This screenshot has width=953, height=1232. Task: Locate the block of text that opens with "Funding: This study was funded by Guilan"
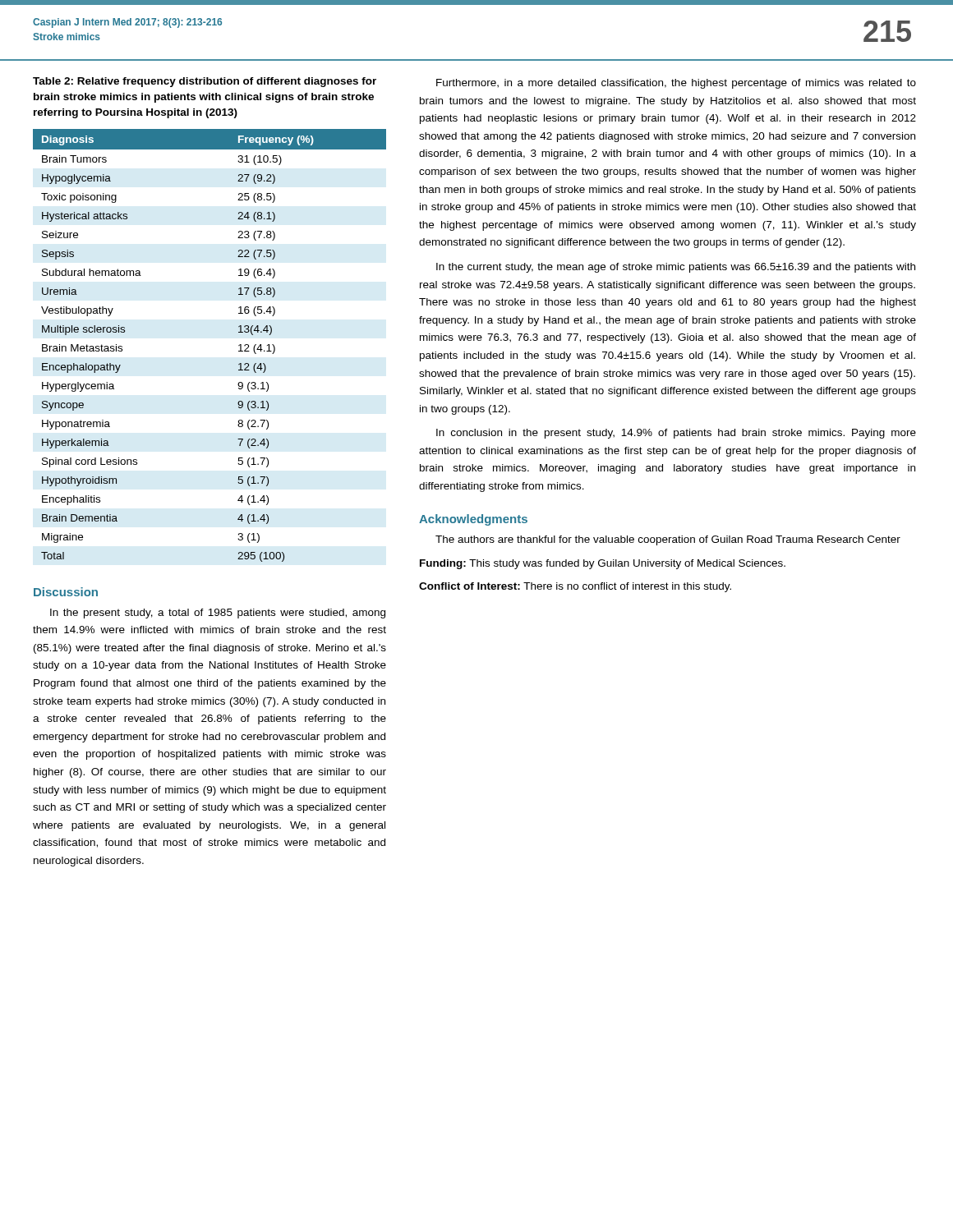click(603, 563)
